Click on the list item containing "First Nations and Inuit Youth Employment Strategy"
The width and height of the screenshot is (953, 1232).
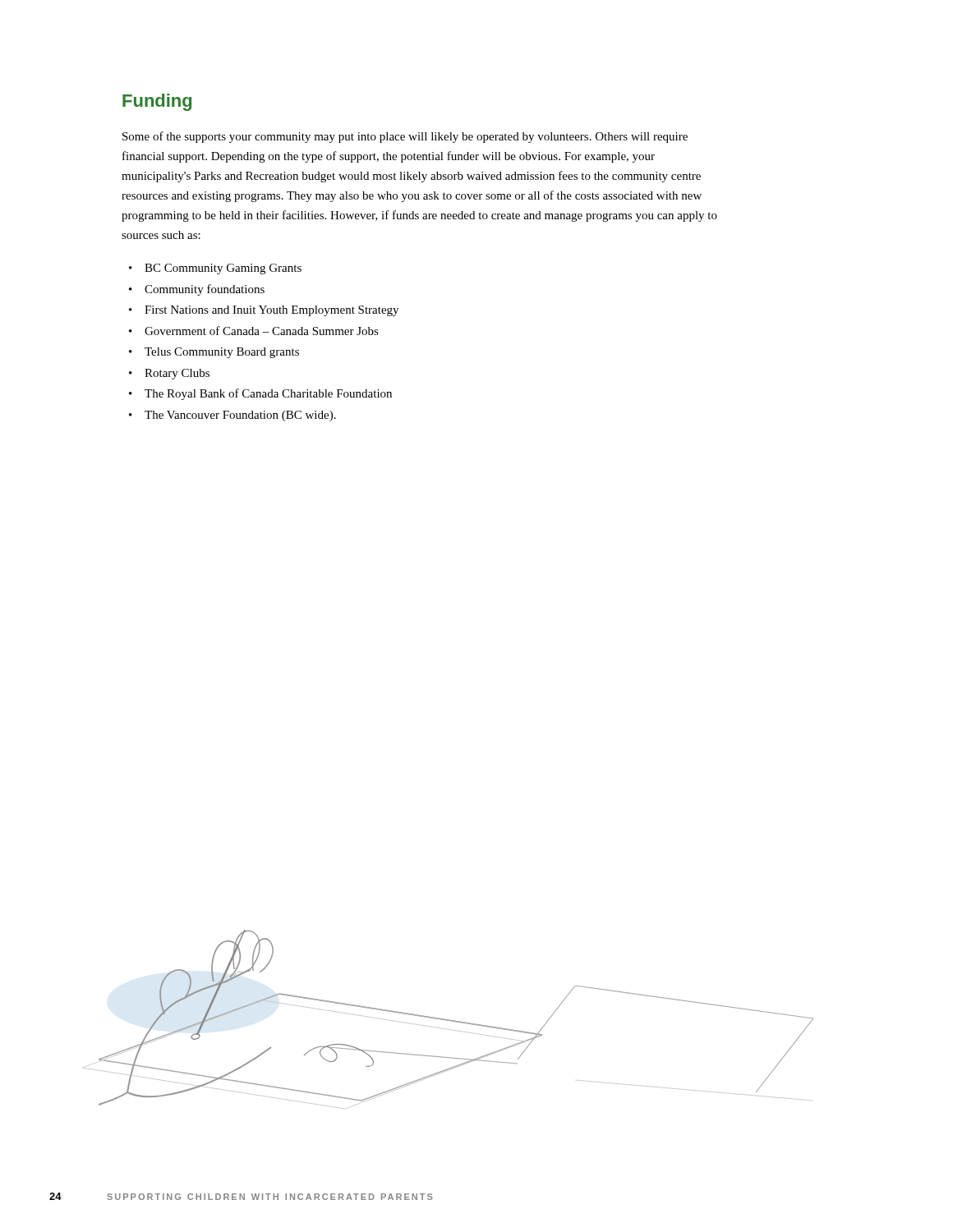272,310
